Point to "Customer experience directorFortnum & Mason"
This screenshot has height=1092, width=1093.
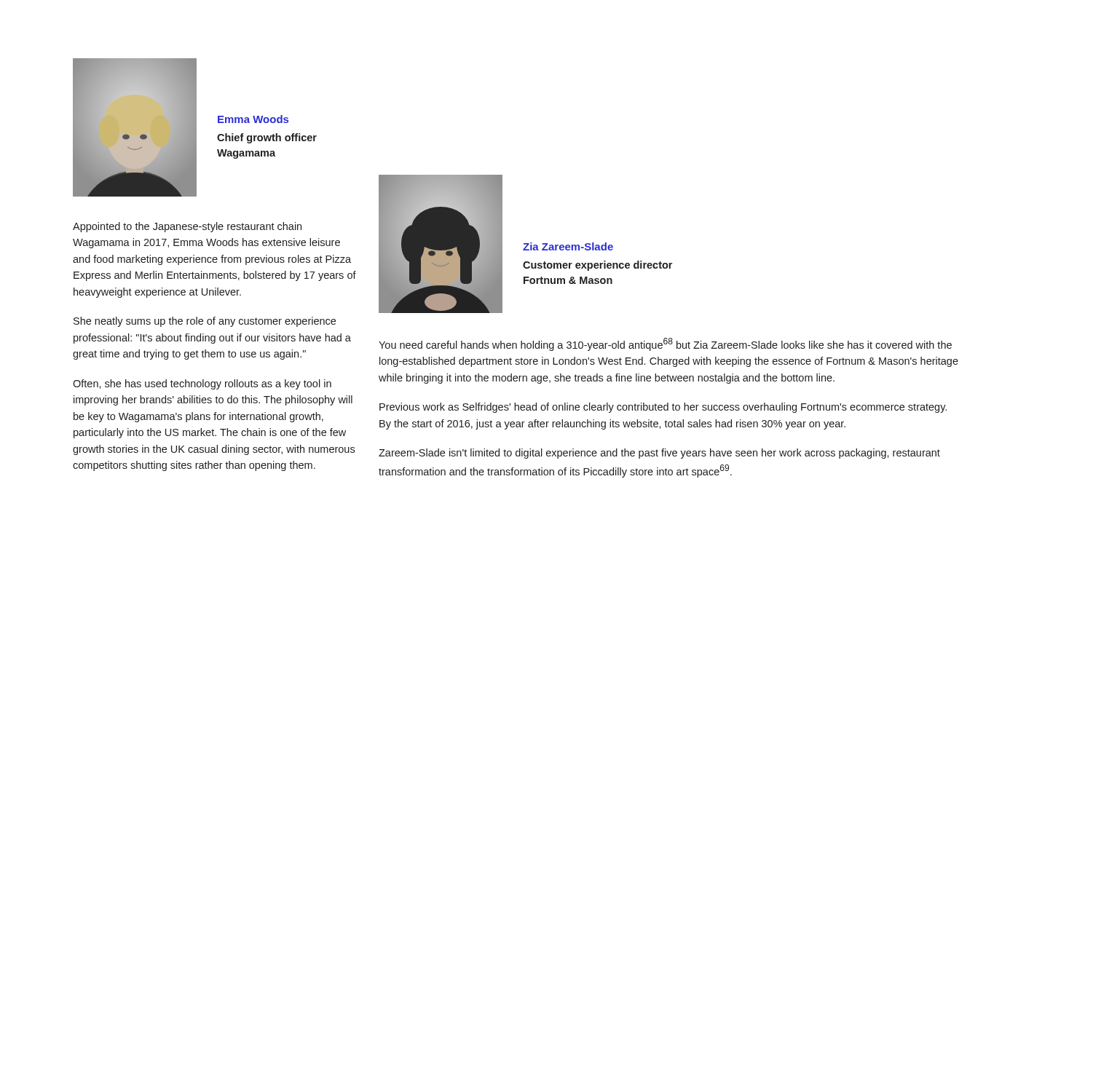[598, 273]
